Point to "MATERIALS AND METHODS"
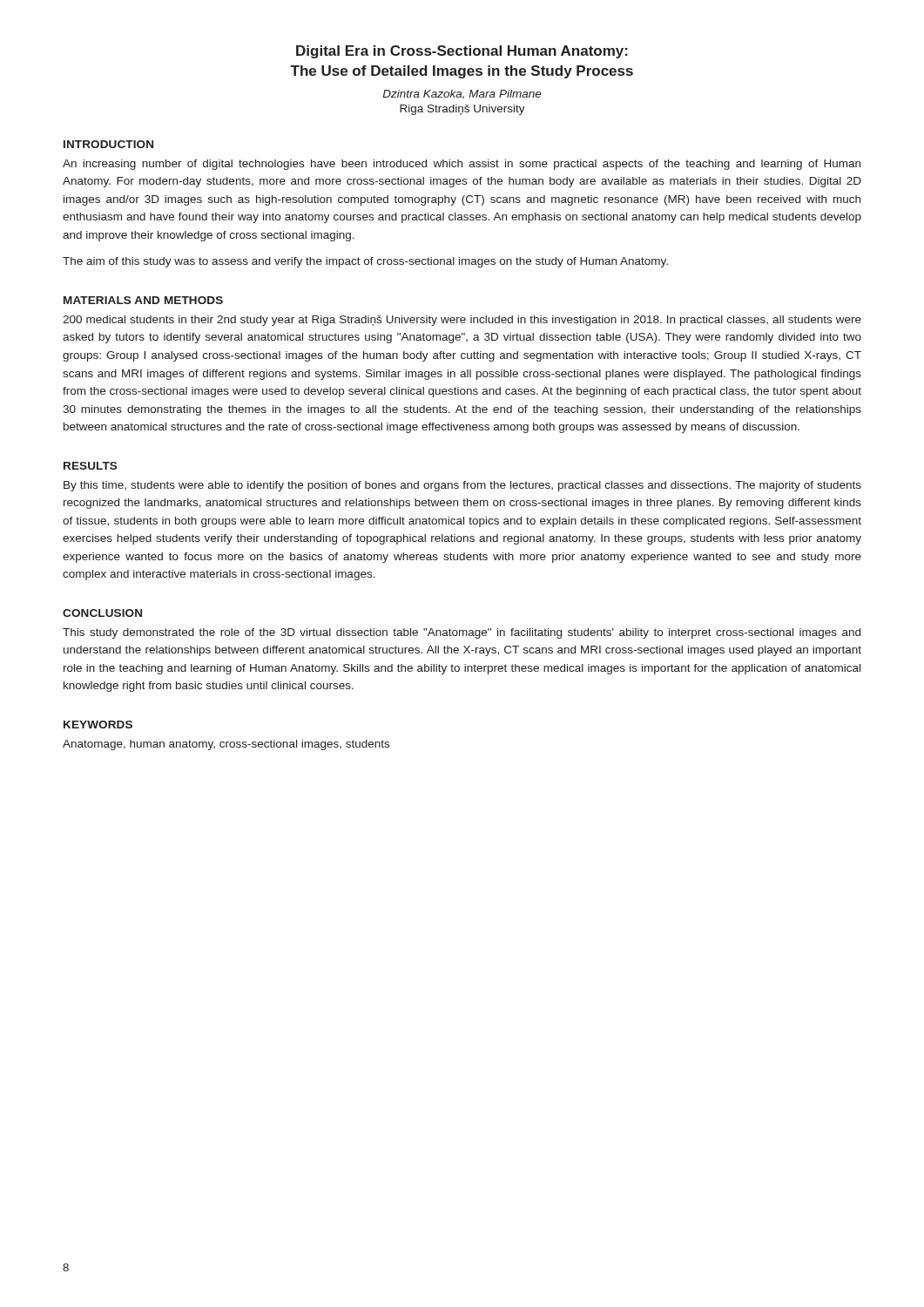Screen dimensions: 1307x924 pyautogui.click(x=143, y=300)
